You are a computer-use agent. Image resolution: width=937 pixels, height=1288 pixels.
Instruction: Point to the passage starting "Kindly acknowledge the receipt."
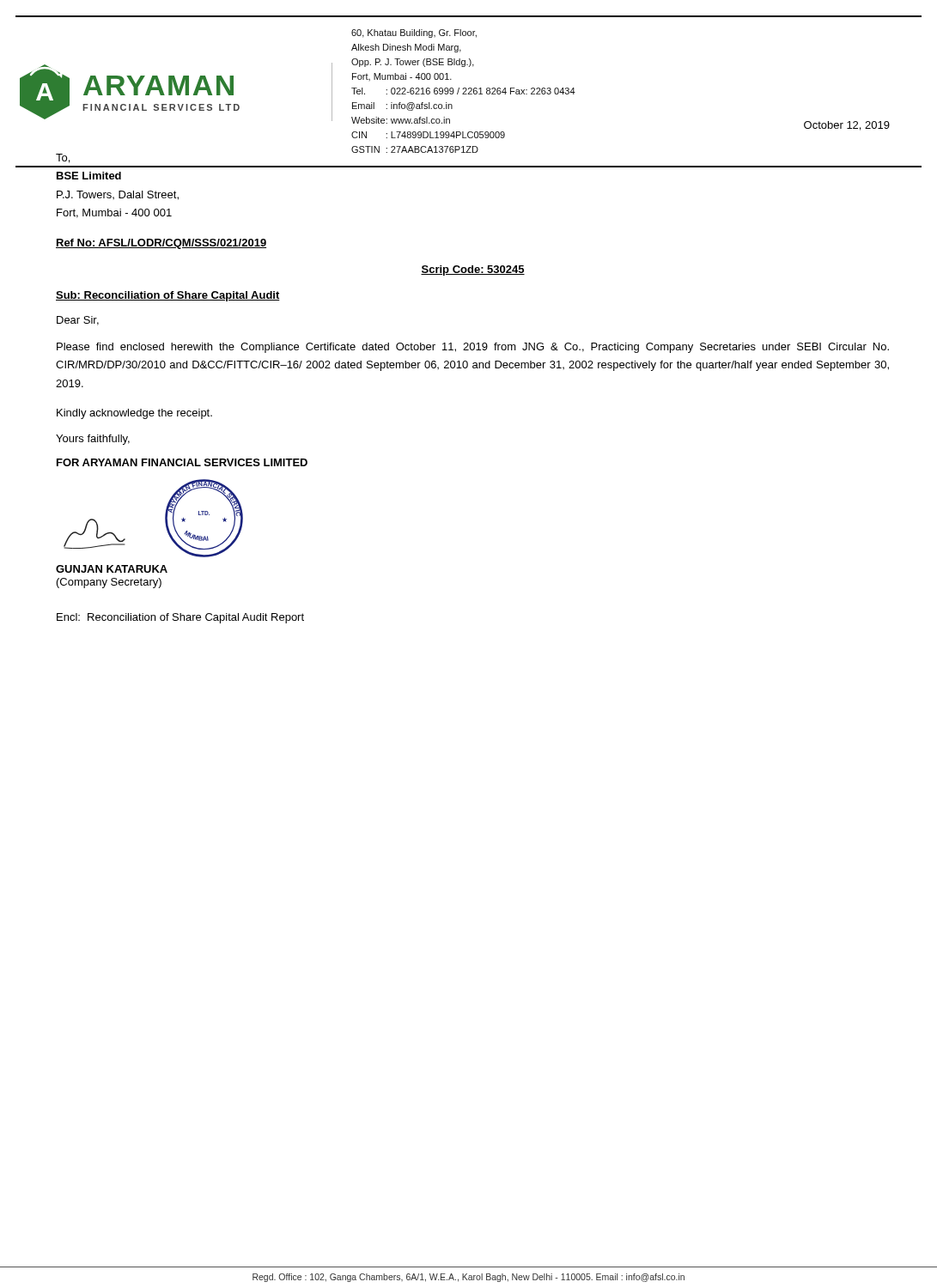click(x=134, y=413)
